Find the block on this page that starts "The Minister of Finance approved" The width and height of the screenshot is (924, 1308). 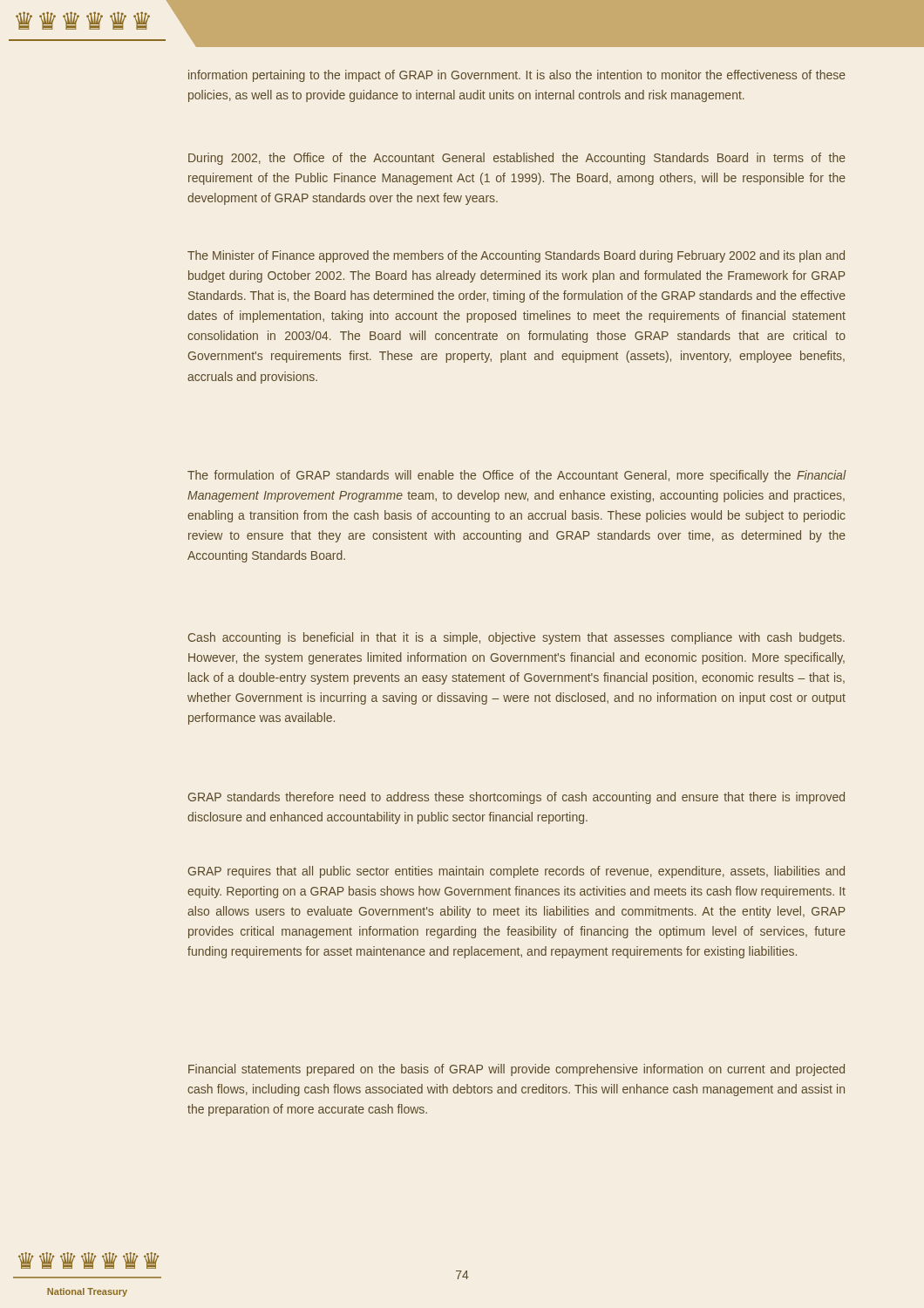(516, 316)
